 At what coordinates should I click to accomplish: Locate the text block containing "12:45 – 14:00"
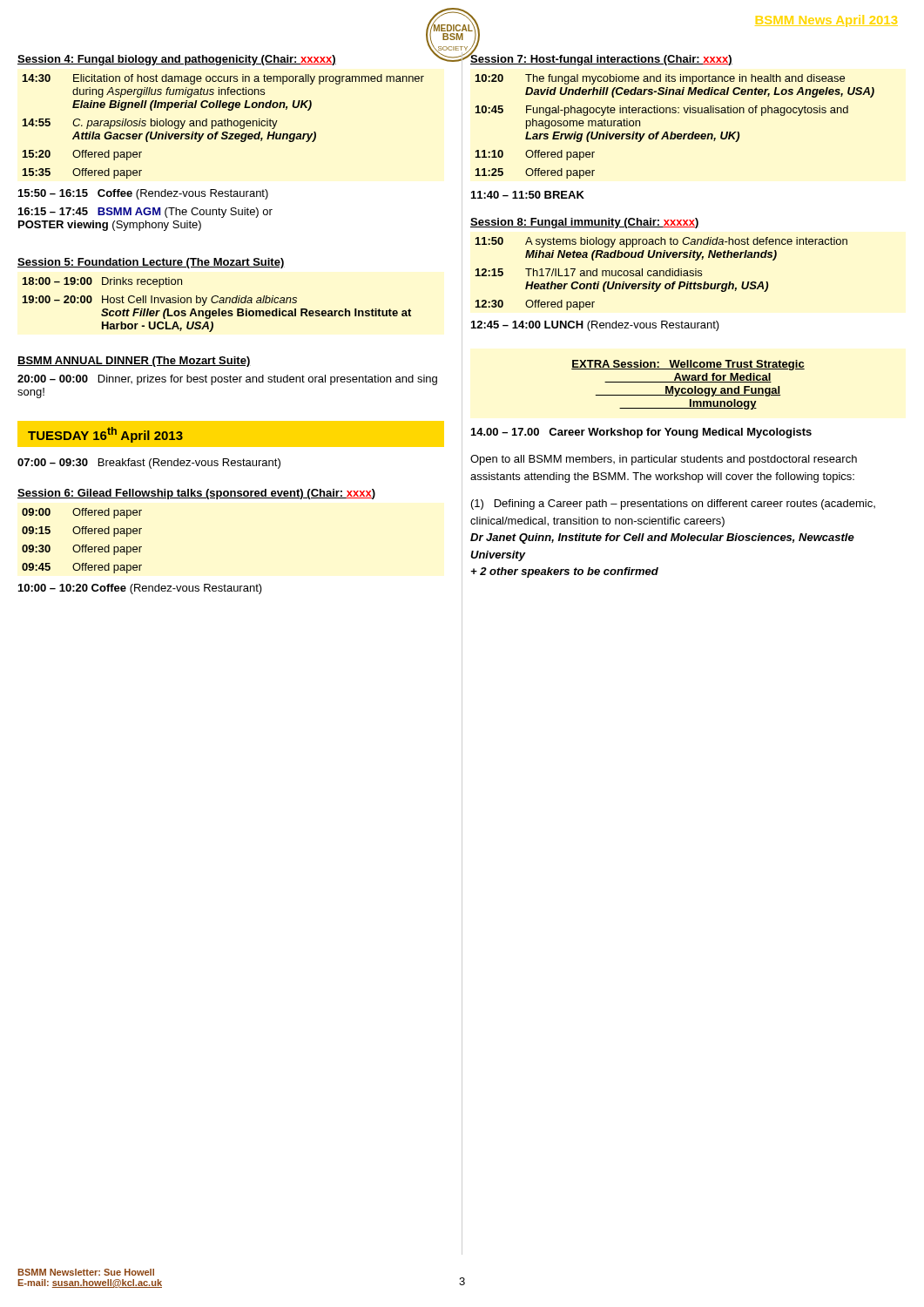point(595,325)
